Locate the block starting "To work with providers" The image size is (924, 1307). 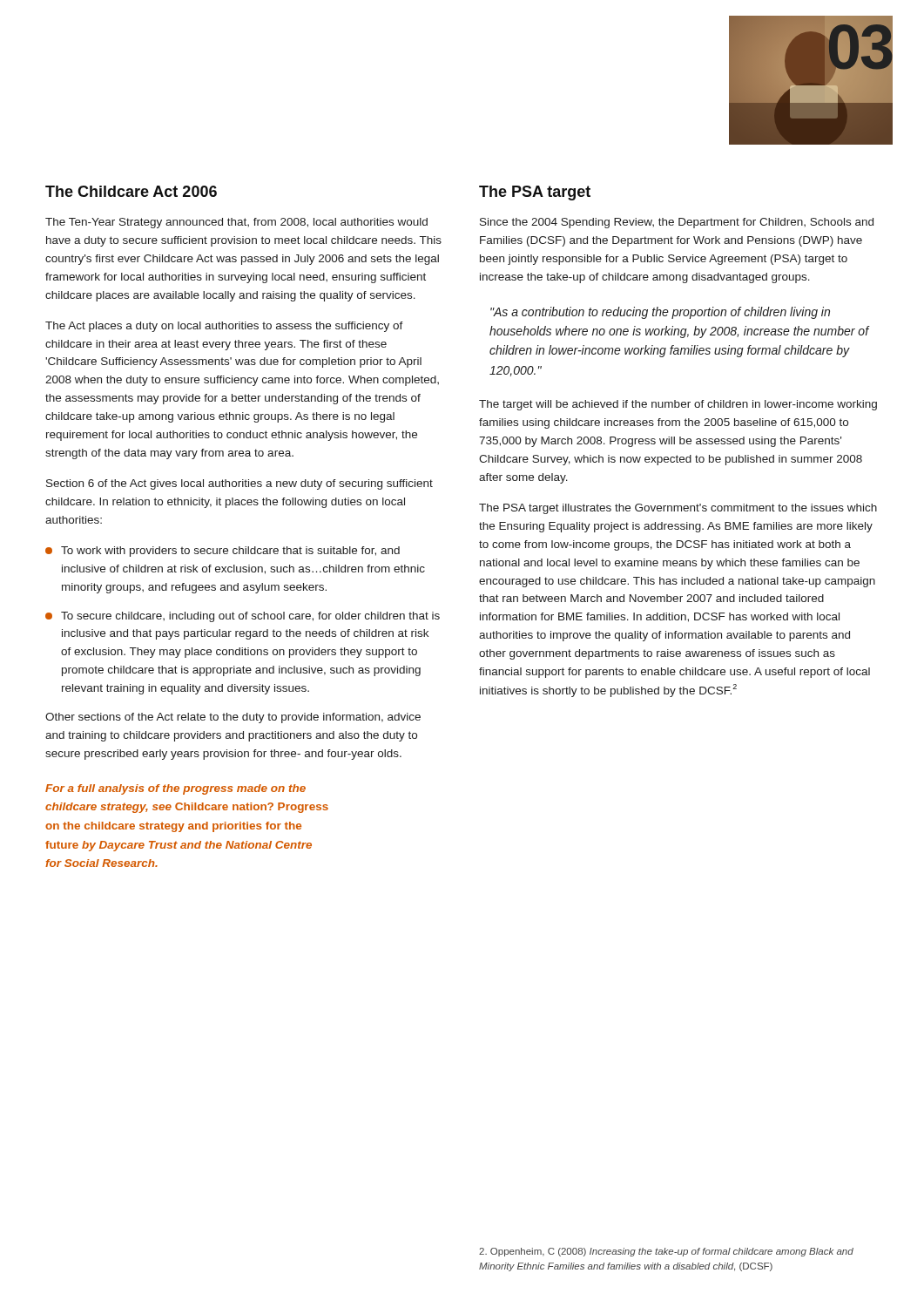tap(243, 569)
